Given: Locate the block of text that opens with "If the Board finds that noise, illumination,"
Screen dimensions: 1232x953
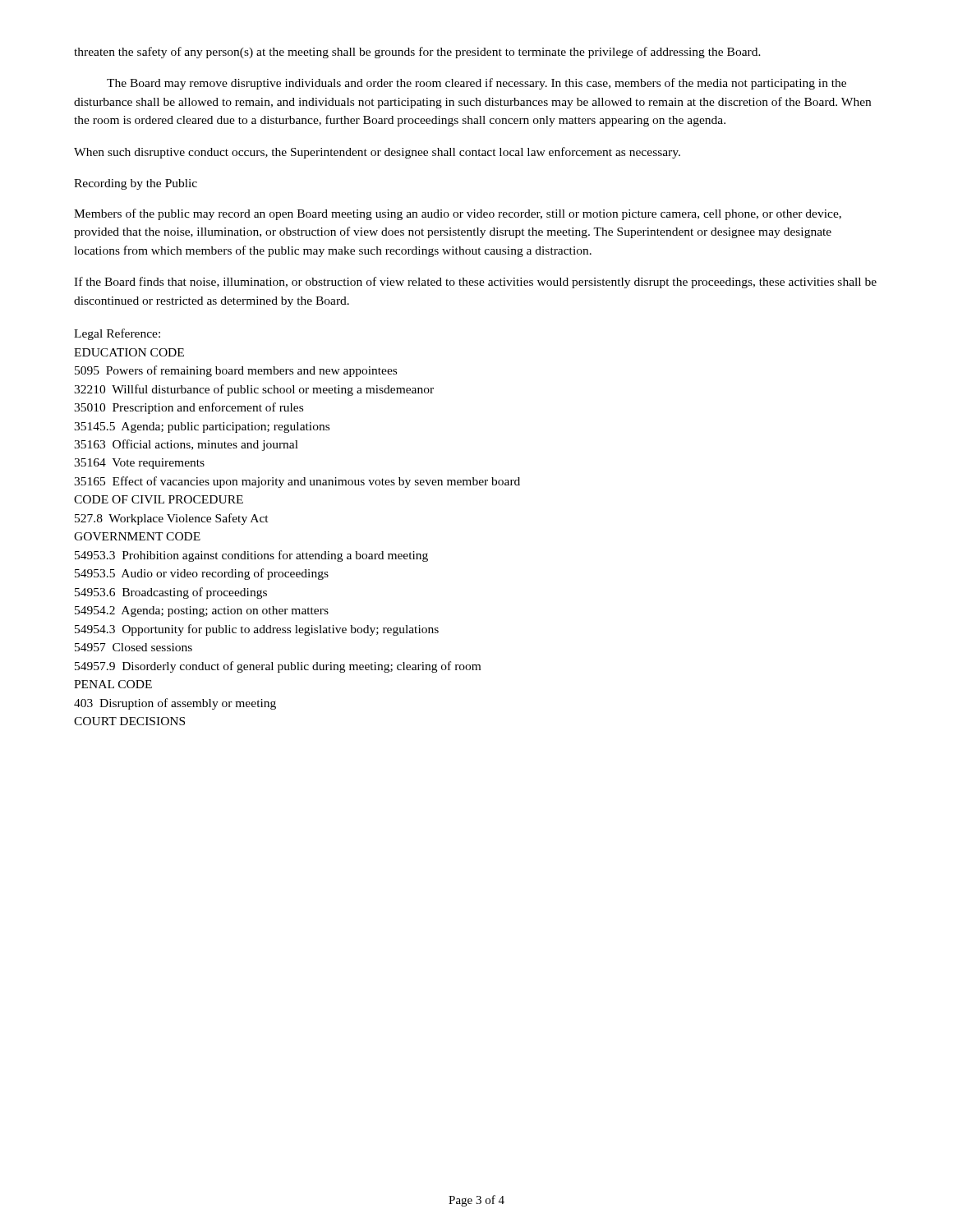Looking at the screenshot, I should point(475,291).
